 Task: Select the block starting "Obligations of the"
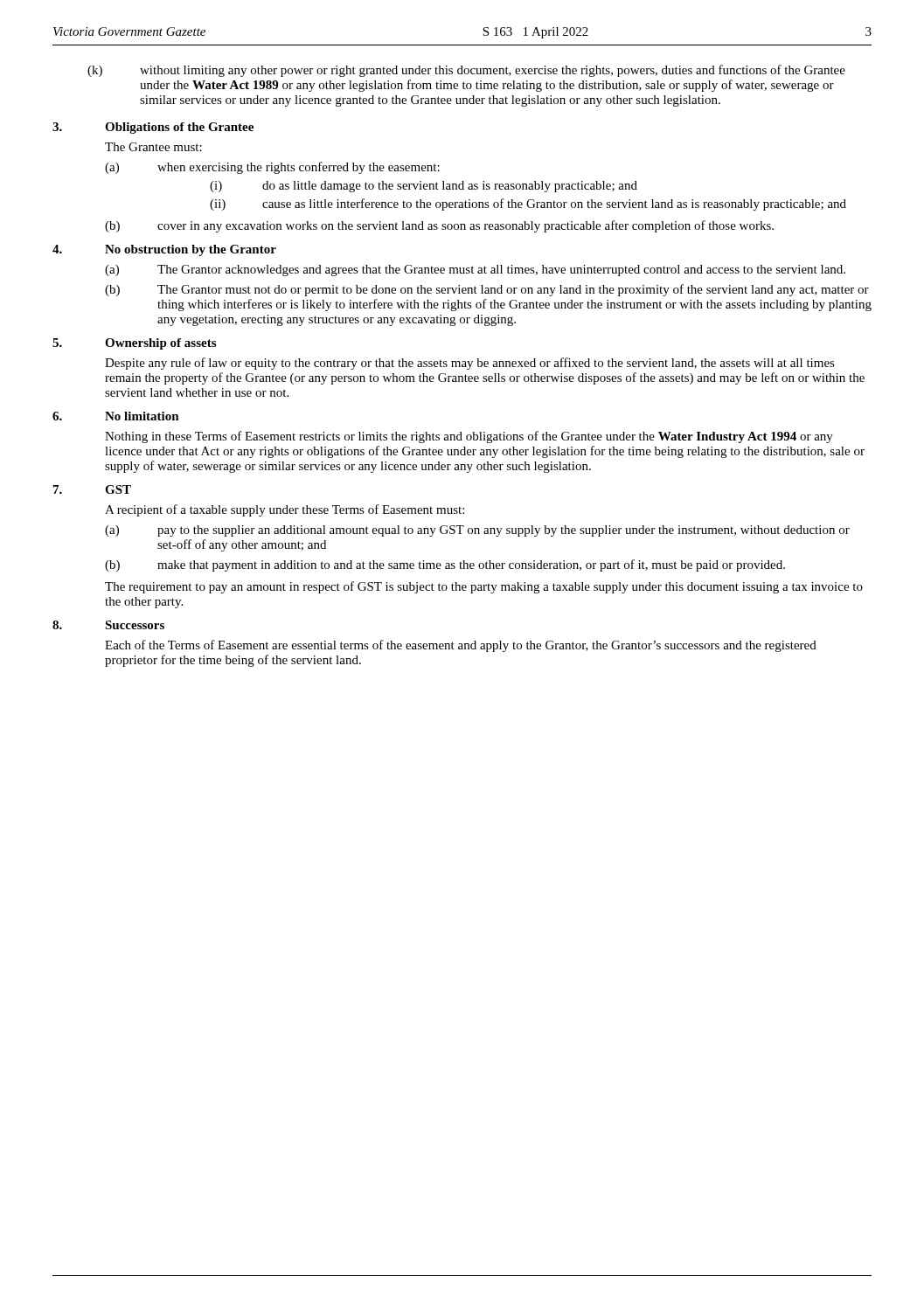click(x=179, y=127)
